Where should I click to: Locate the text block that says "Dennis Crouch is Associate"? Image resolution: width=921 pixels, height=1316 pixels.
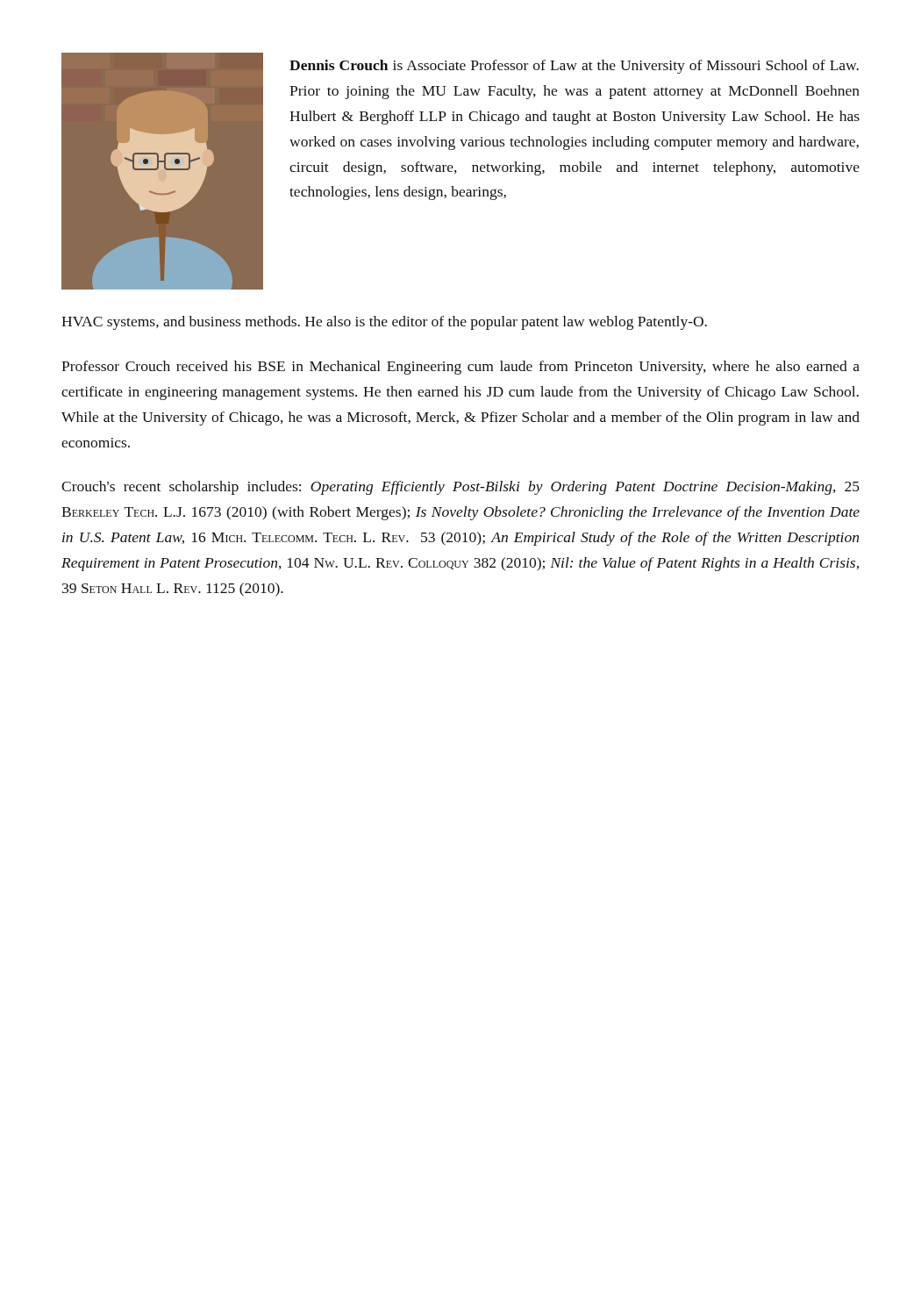[x=575, y=128]
